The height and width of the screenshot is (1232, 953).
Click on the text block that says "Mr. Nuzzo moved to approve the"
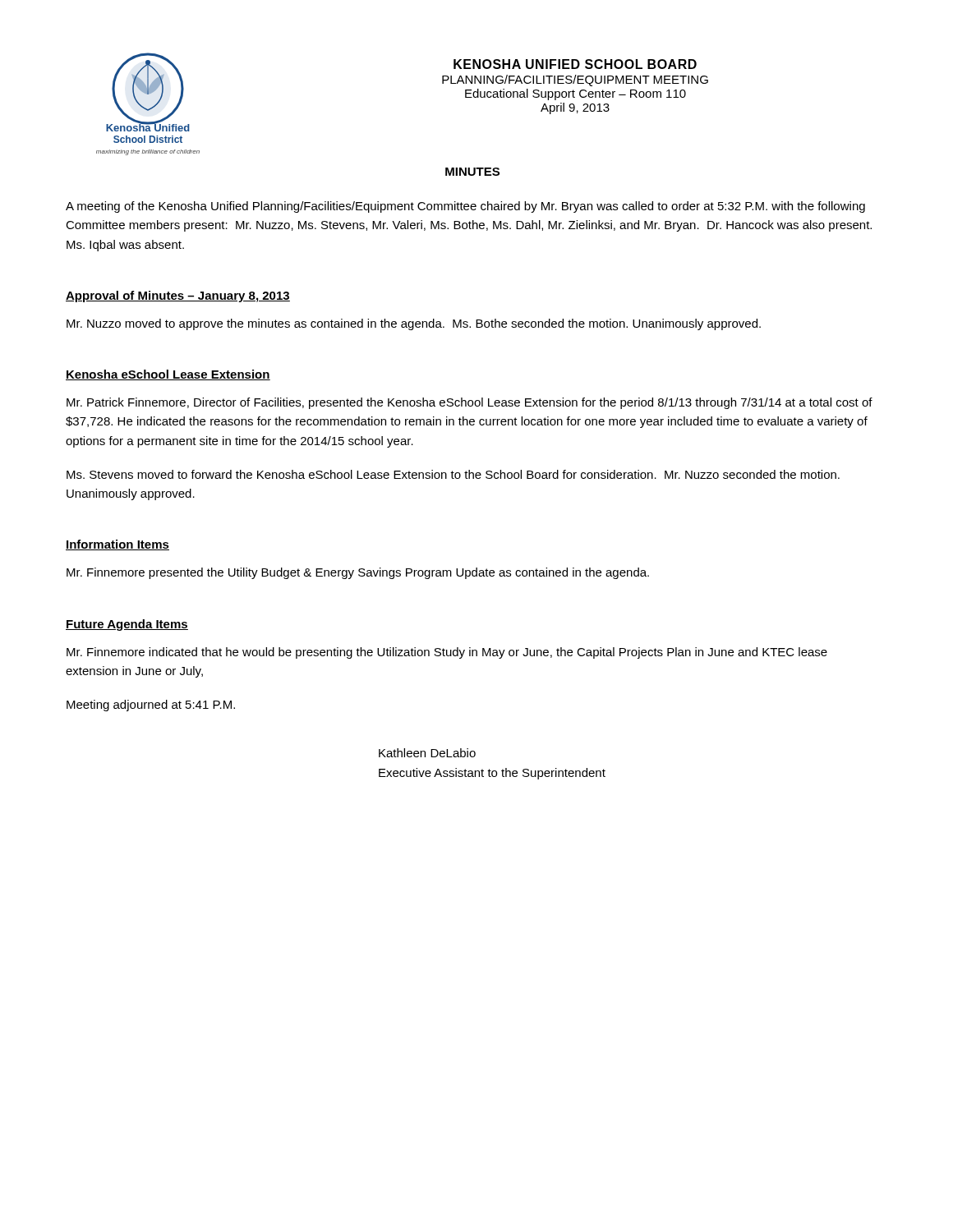[x=414, y=323]
